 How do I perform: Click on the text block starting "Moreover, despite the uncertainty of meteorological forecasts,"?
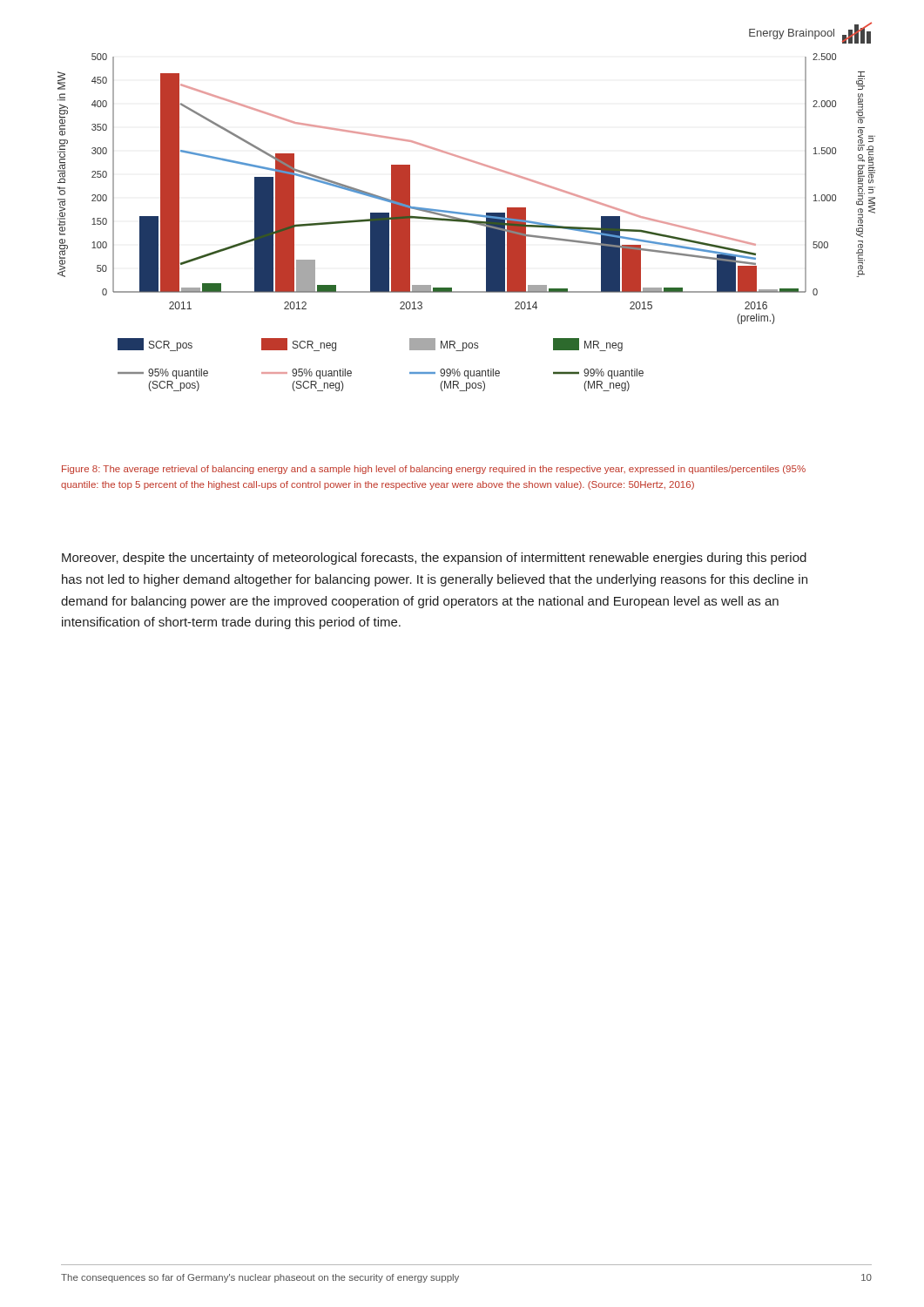[x=435, y=590]
